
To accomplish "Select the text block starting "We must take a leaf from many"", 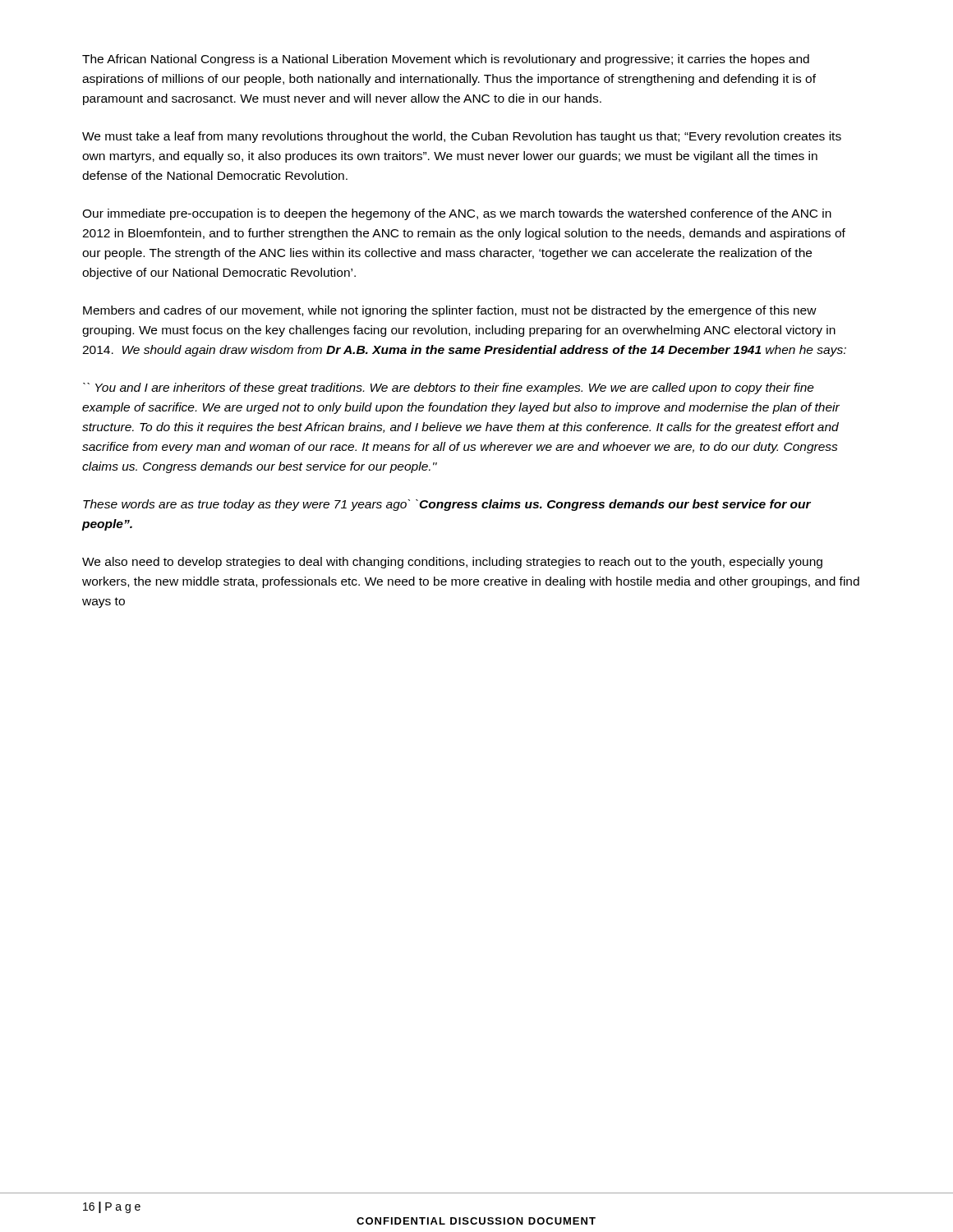I will [x=462, y=156].
